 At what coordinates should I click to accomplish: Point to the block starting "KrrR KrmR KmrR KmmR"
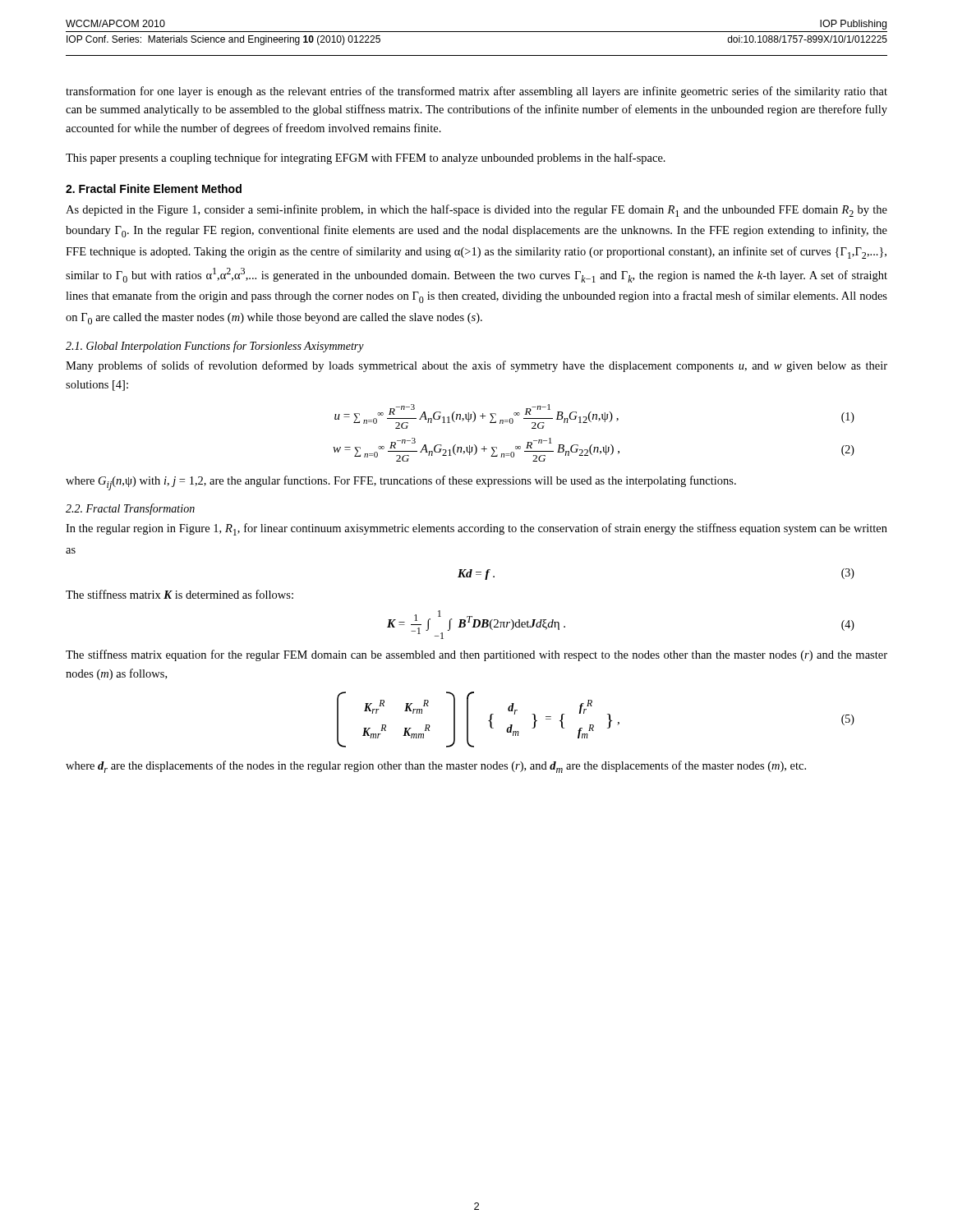coord(595,720)
